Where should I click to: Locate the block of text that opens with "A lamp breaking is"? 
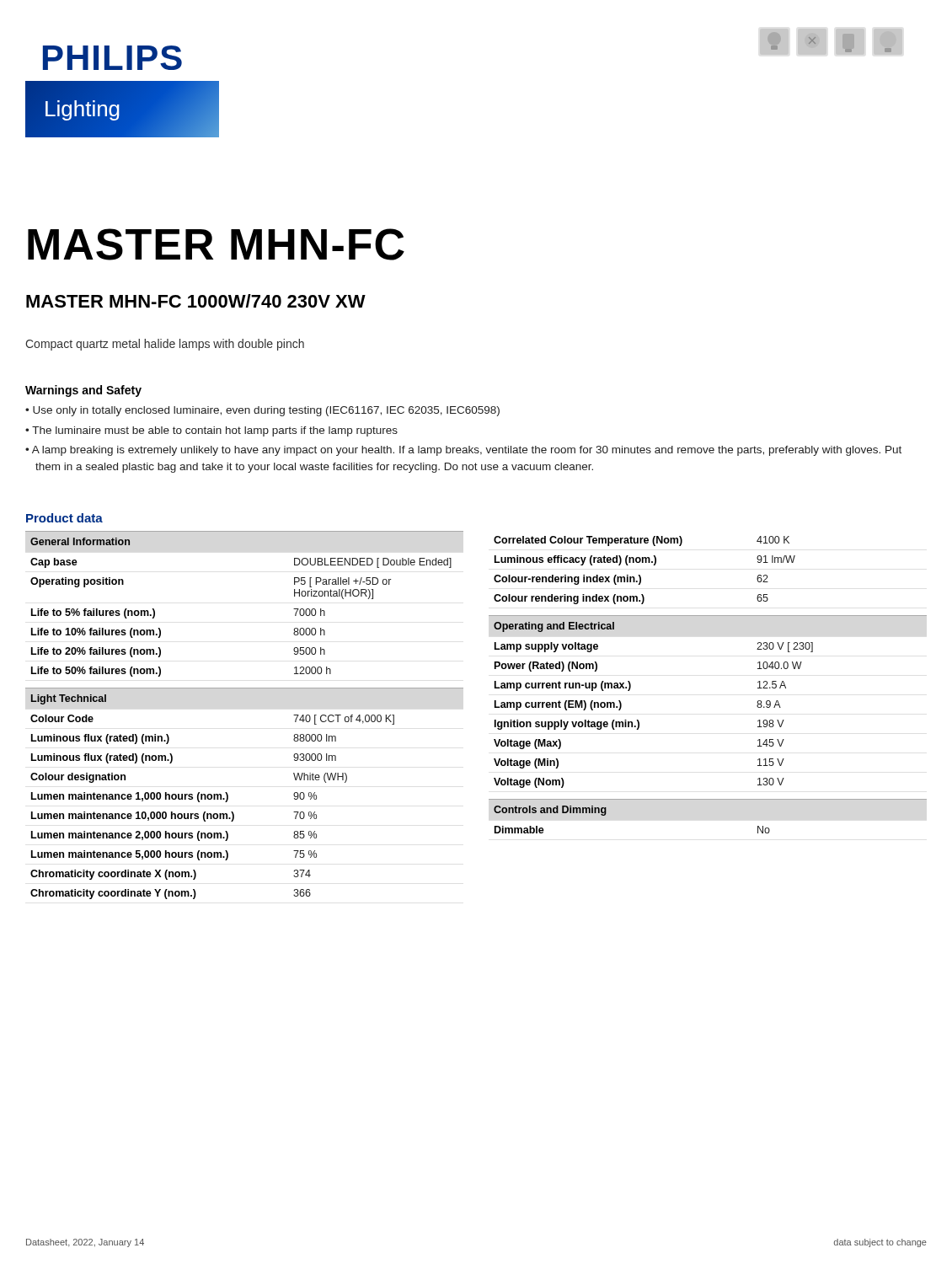click(467, 458)
